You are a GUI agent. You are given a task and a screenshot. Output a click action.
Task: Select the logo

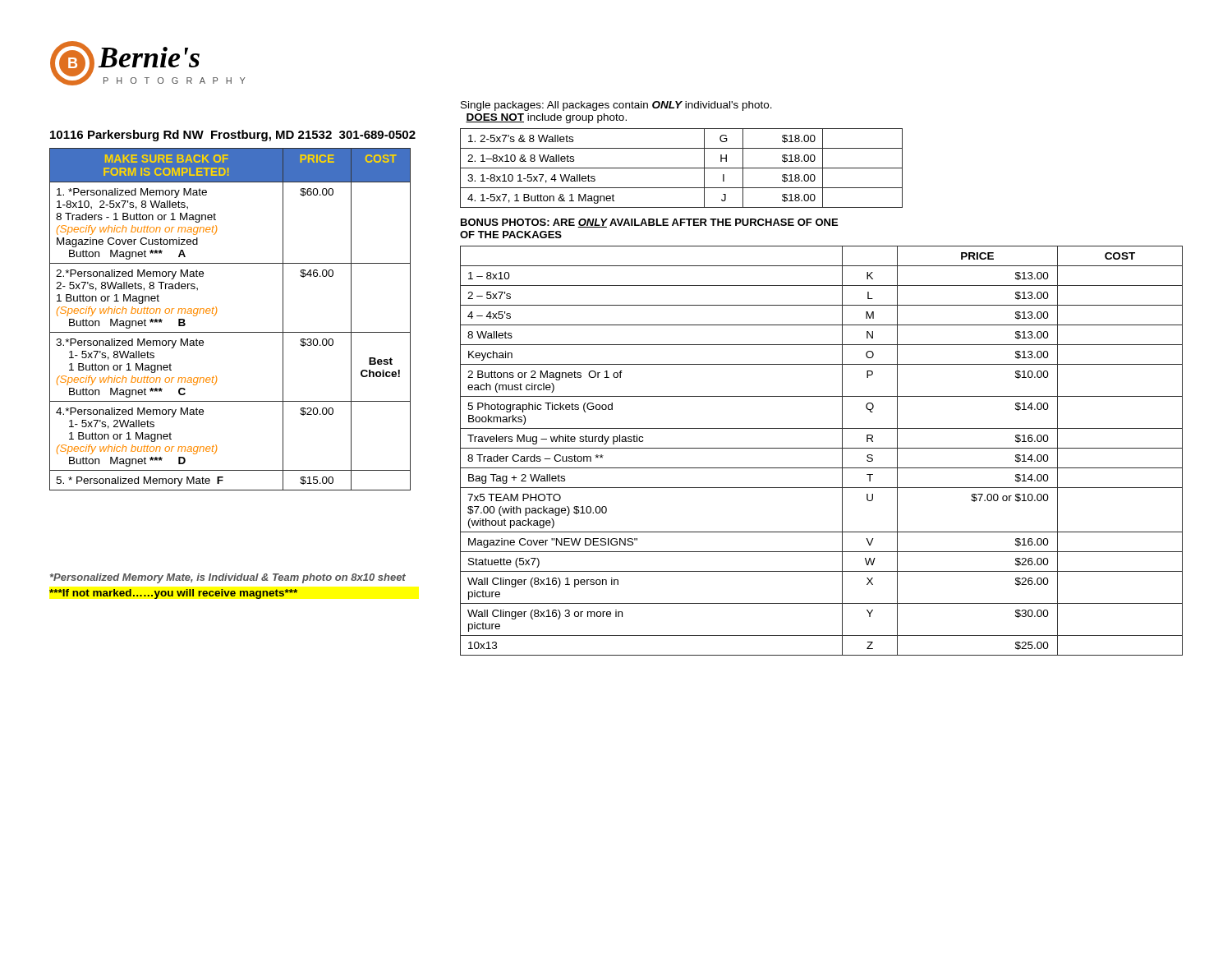click(x=156, y=65)
